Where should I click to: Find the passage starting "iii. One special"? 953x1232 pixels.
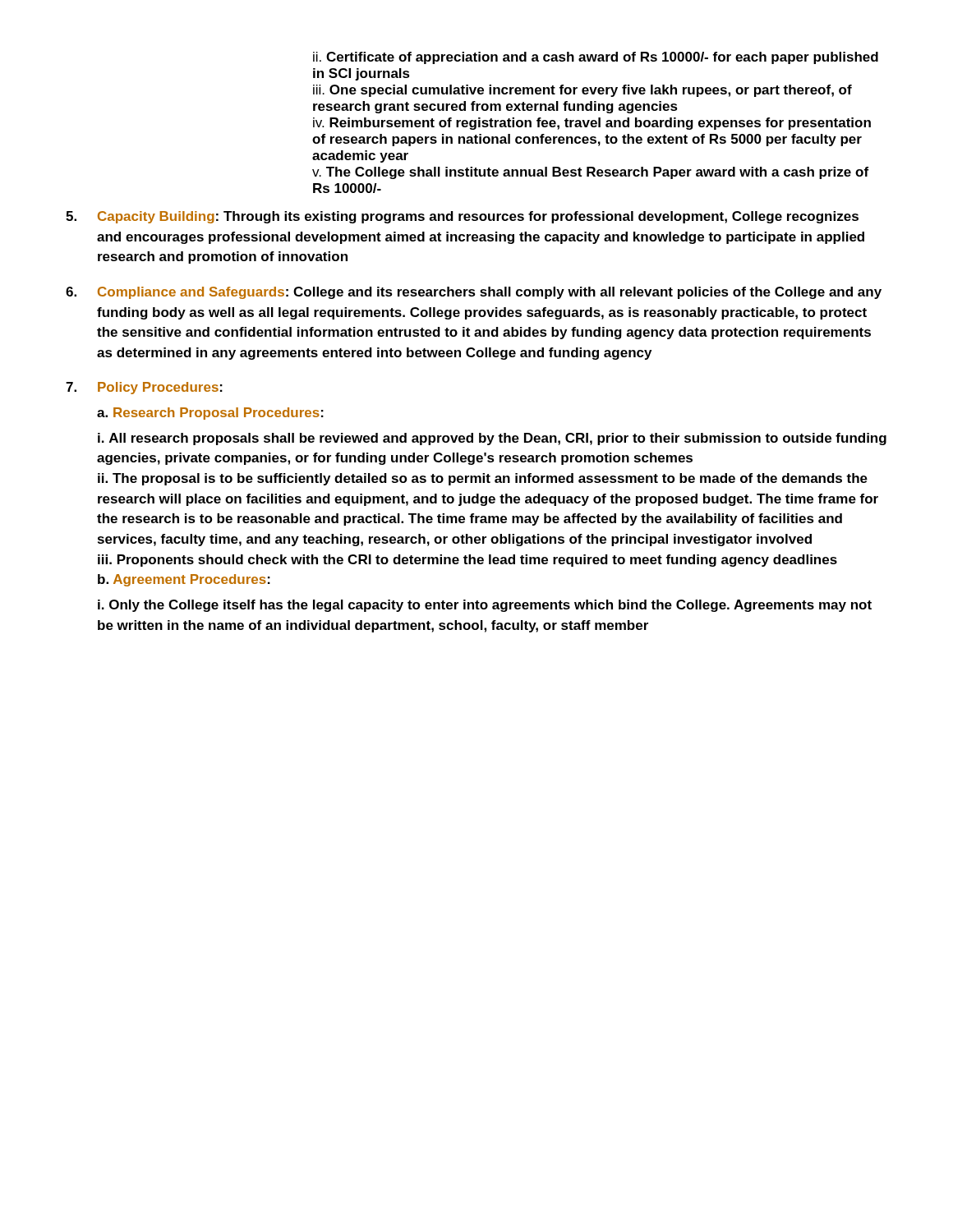tap(600, 99)
